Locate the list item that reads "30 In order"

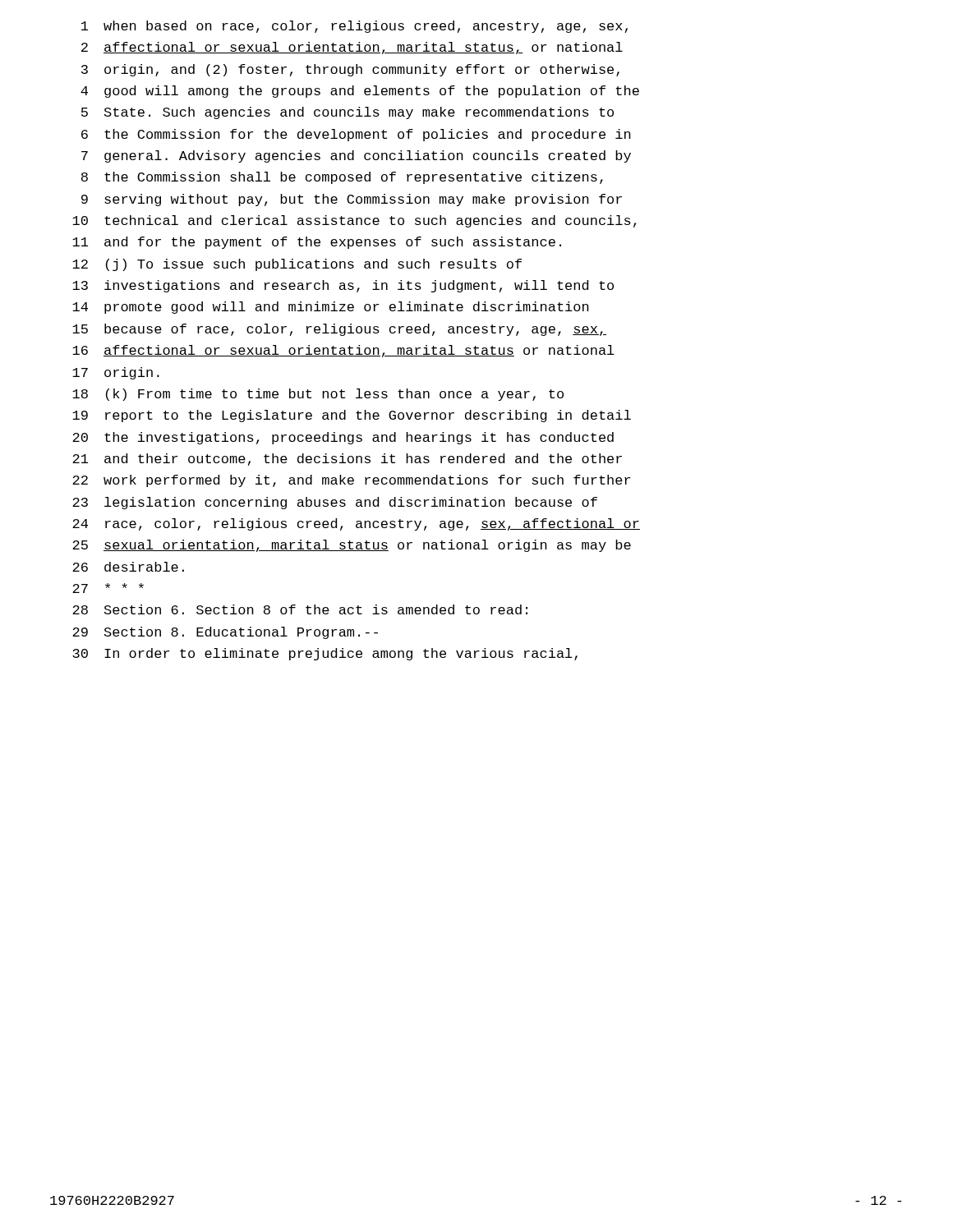tap(476, 655)
